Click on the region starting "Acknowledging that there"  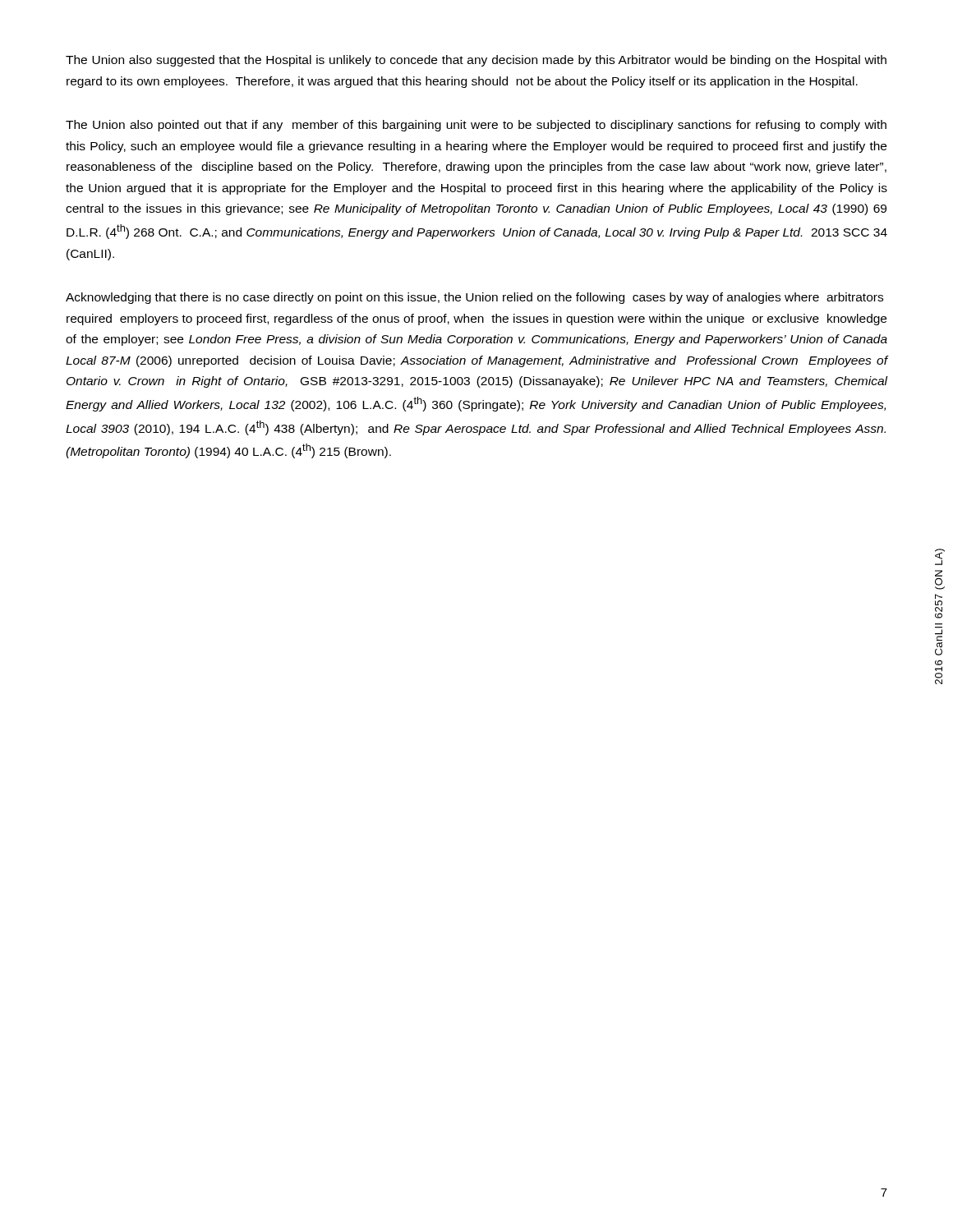pyautogui.click(x=476, y=374)
